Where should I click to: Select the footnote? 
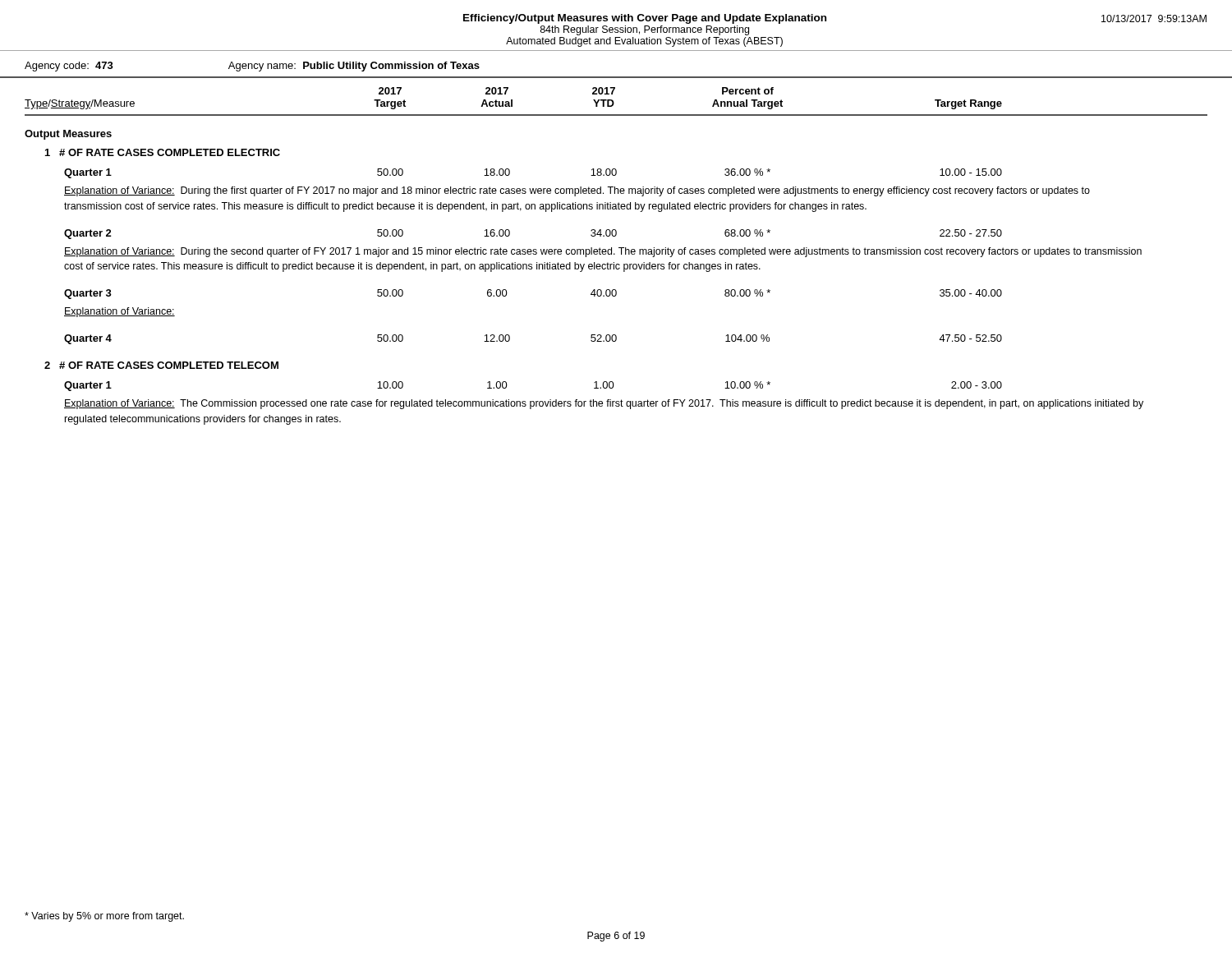(105, 916)
